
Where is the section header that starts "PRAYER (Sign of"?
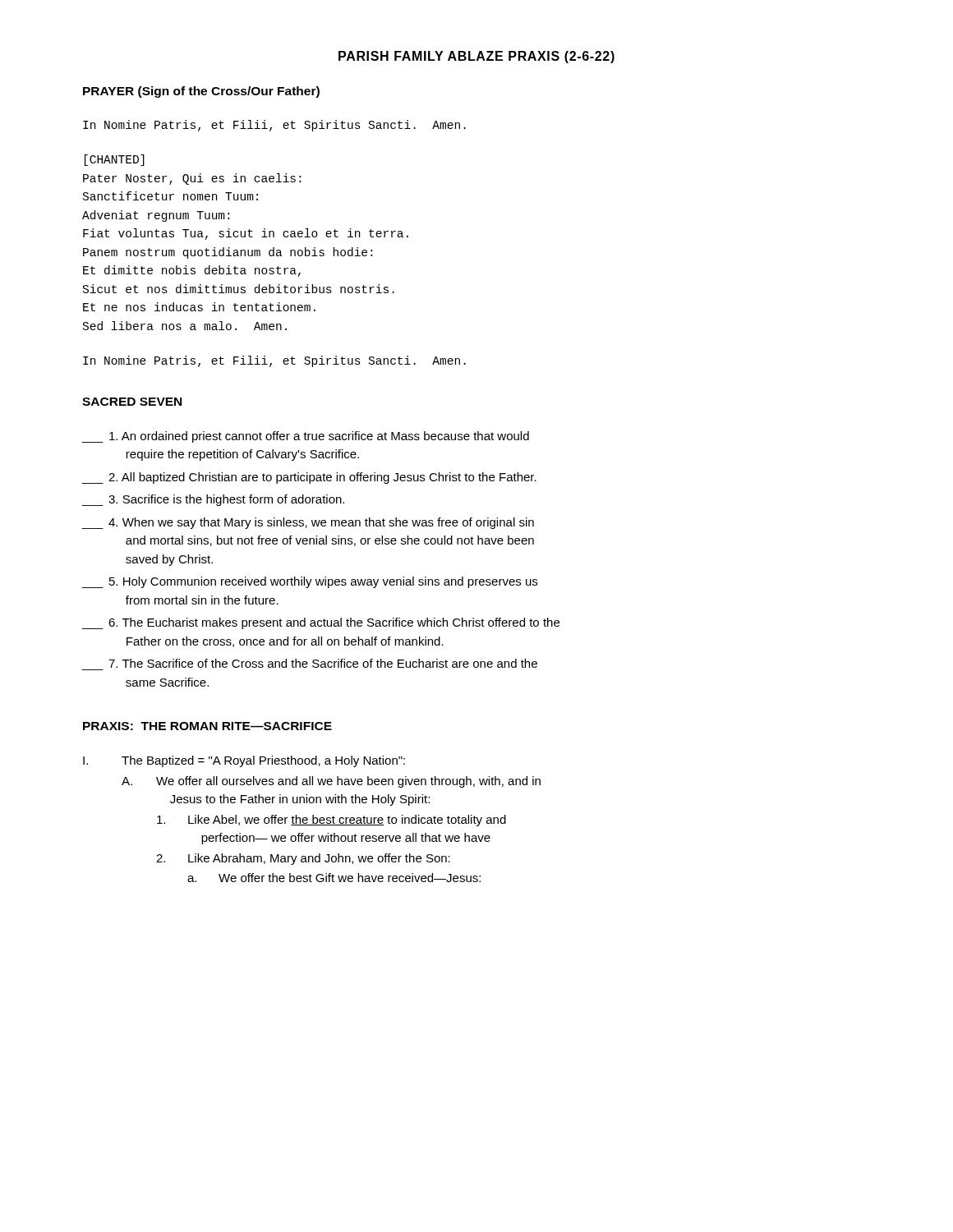201,91
